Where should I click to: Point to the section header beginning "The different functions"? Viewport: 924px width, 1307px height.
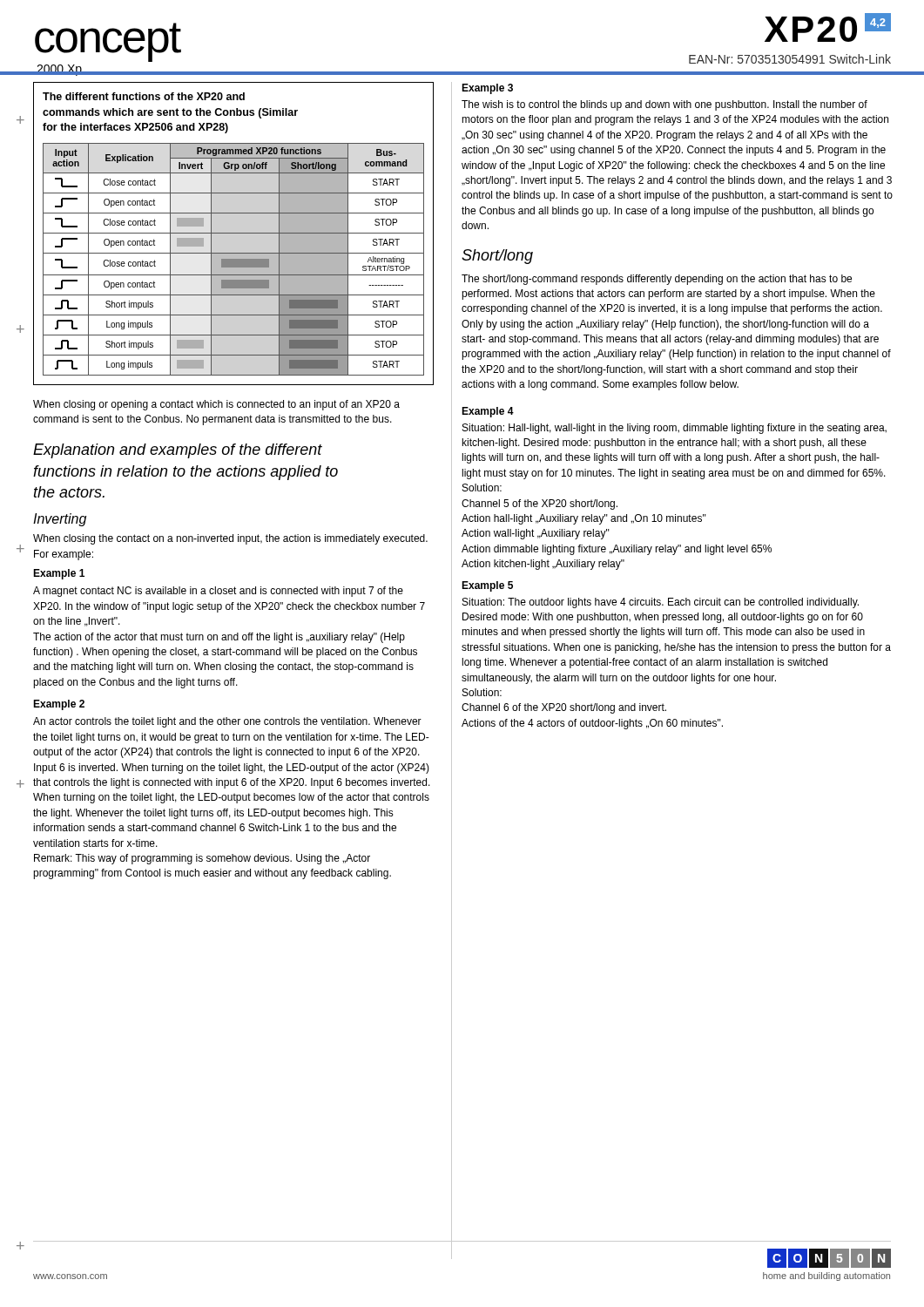(233, 232)
